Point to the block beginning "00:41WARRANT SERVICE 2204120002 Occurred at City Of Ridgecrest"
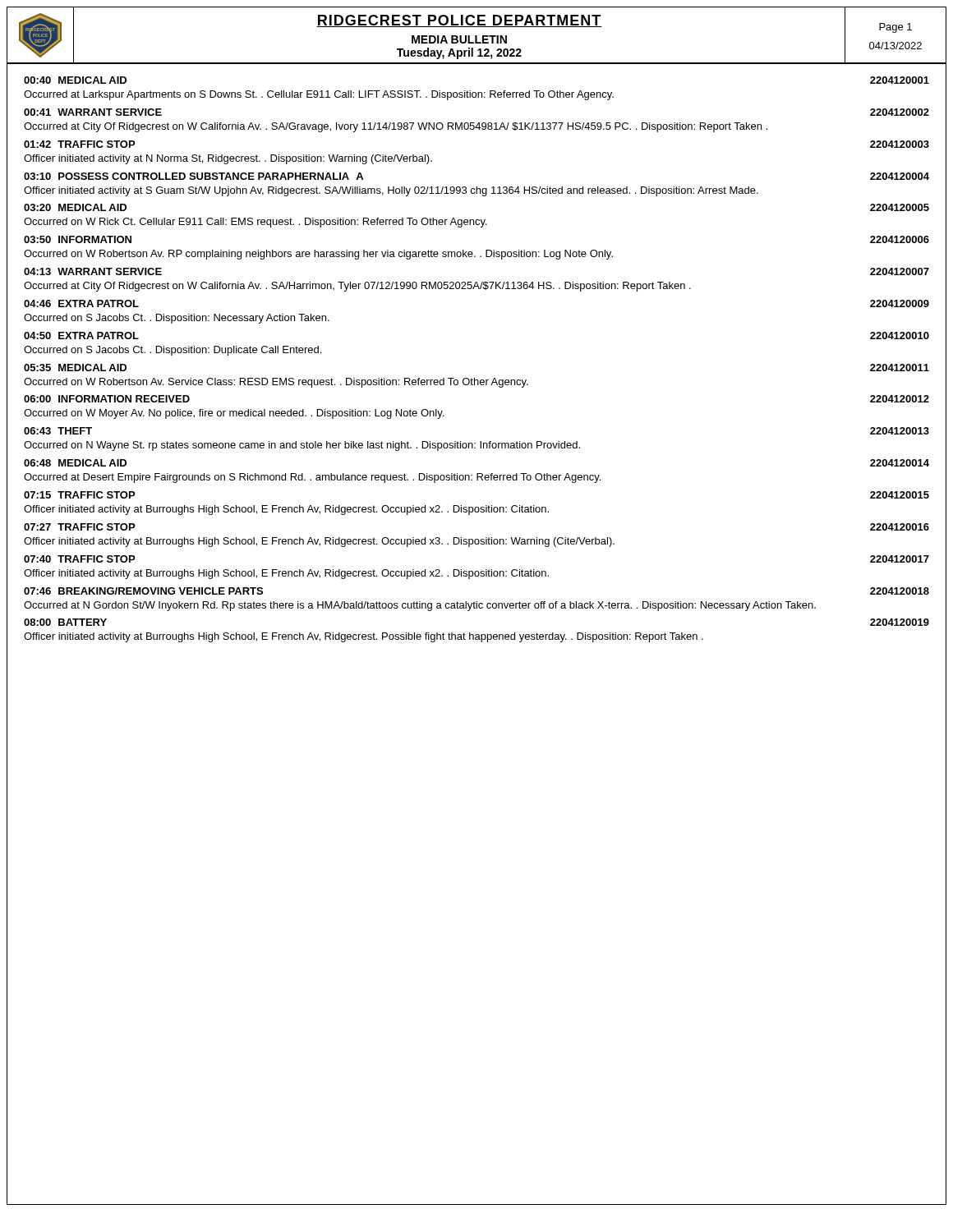Image resolution: width=953 pixels, height=1232 pixels. tap(476, 120)
